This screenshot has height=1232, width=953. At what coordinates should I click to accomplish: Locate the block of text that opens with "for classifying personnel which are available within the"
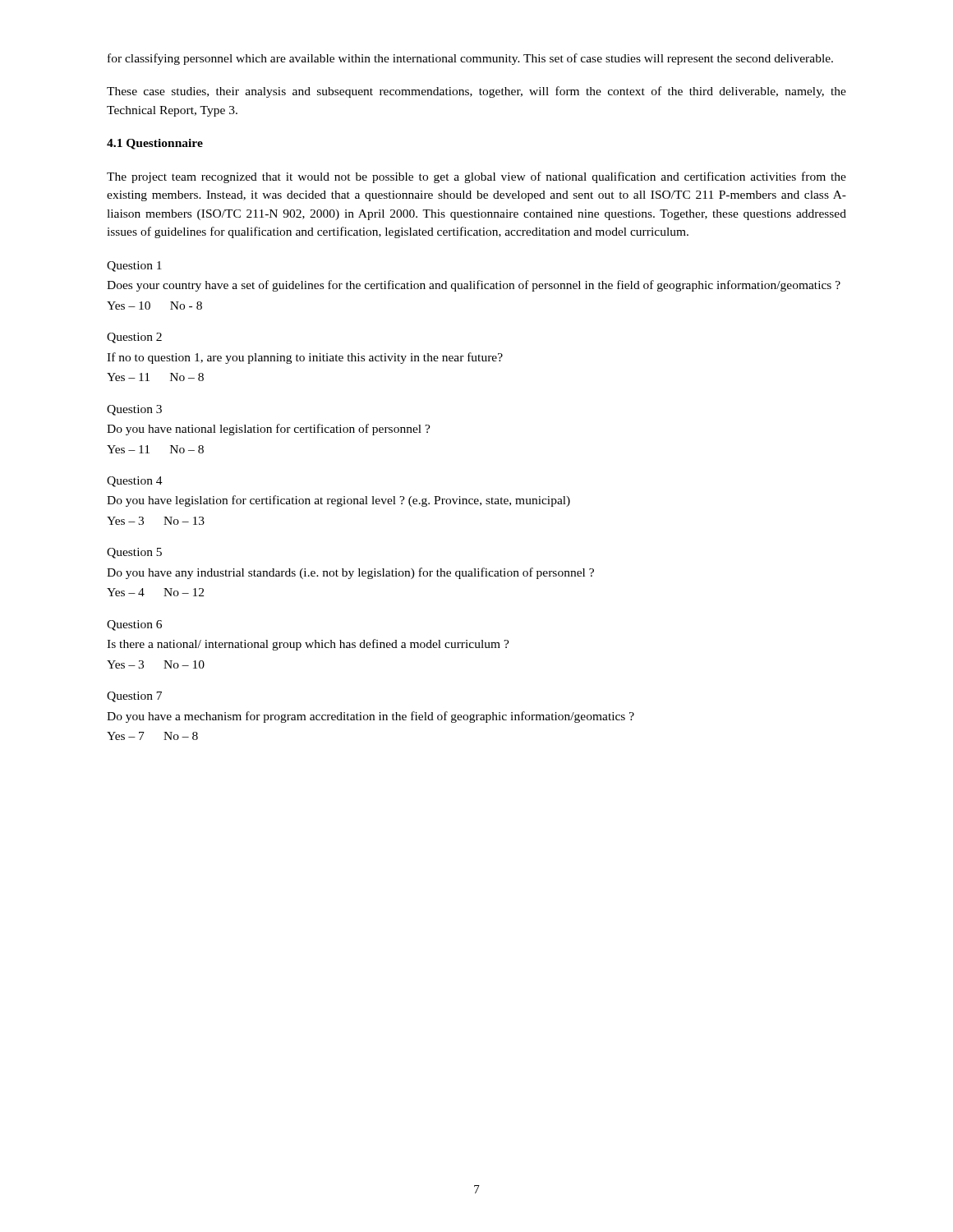tap(470, 58)
